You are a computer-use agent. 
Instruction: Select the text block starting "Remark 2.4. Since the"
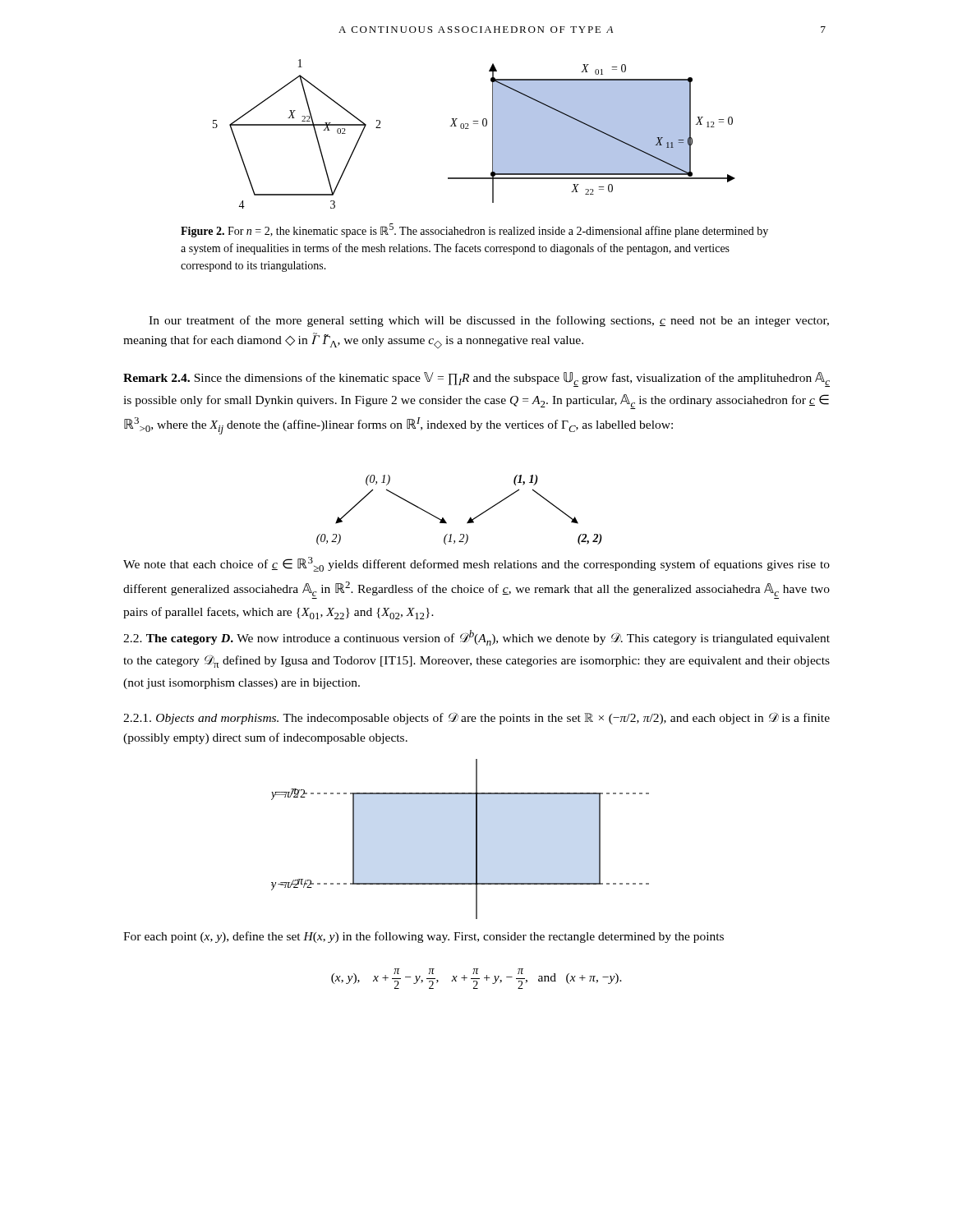(476, 403)
